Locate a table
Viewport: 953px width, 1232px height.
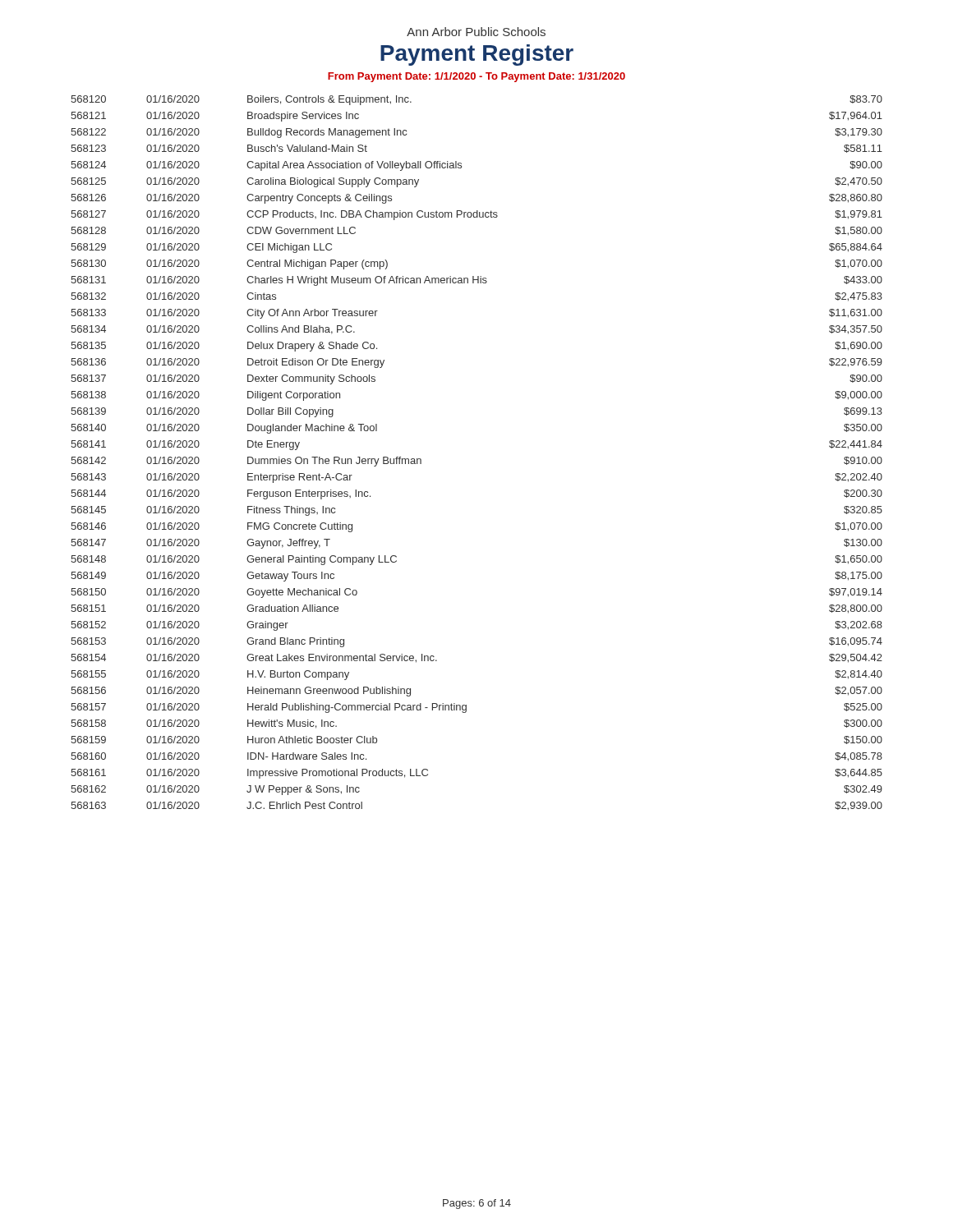pyautogui.click(x=476, y=452)
